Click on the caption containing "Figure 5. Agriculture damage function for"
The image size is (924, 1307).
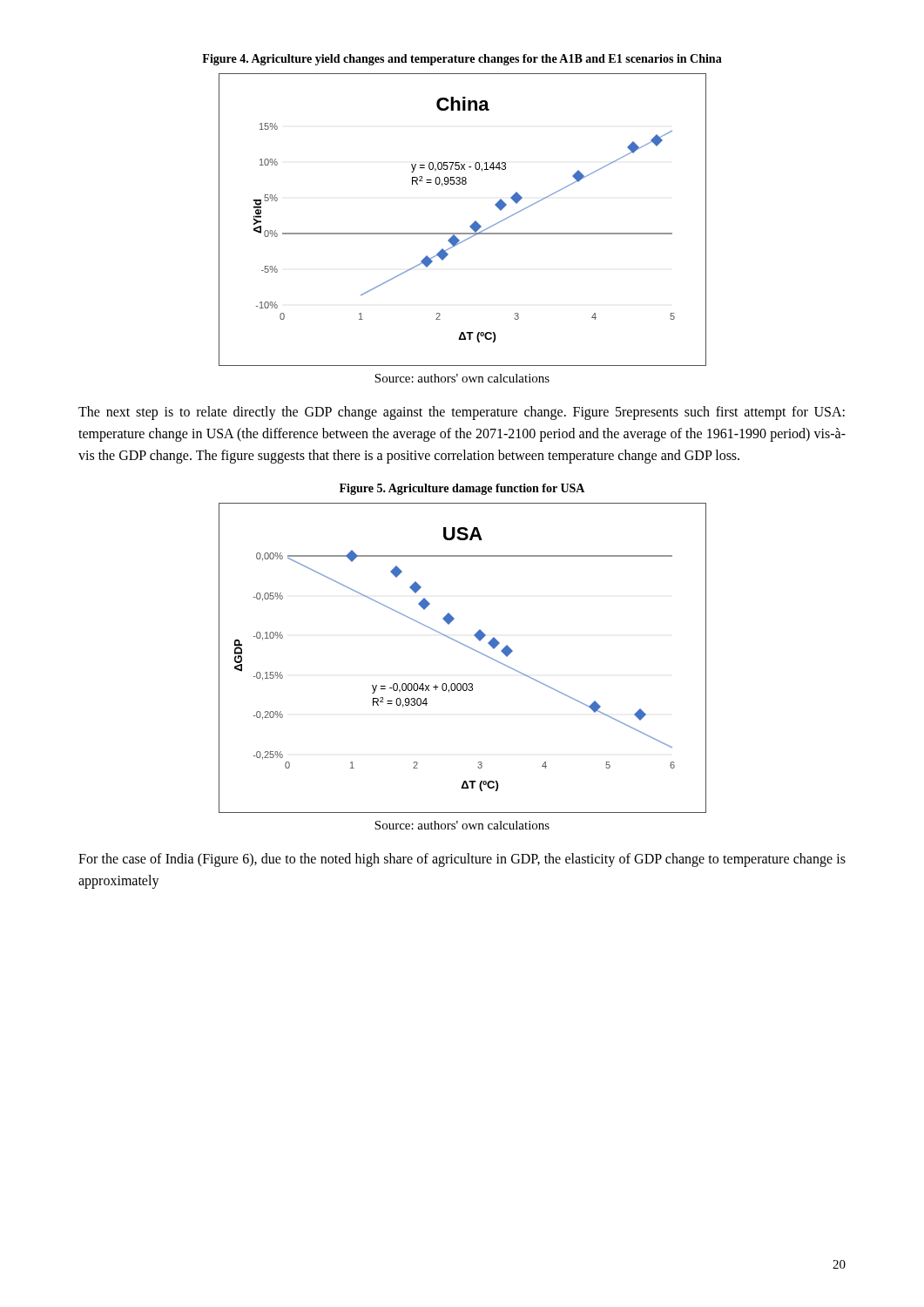pos(462,489)
